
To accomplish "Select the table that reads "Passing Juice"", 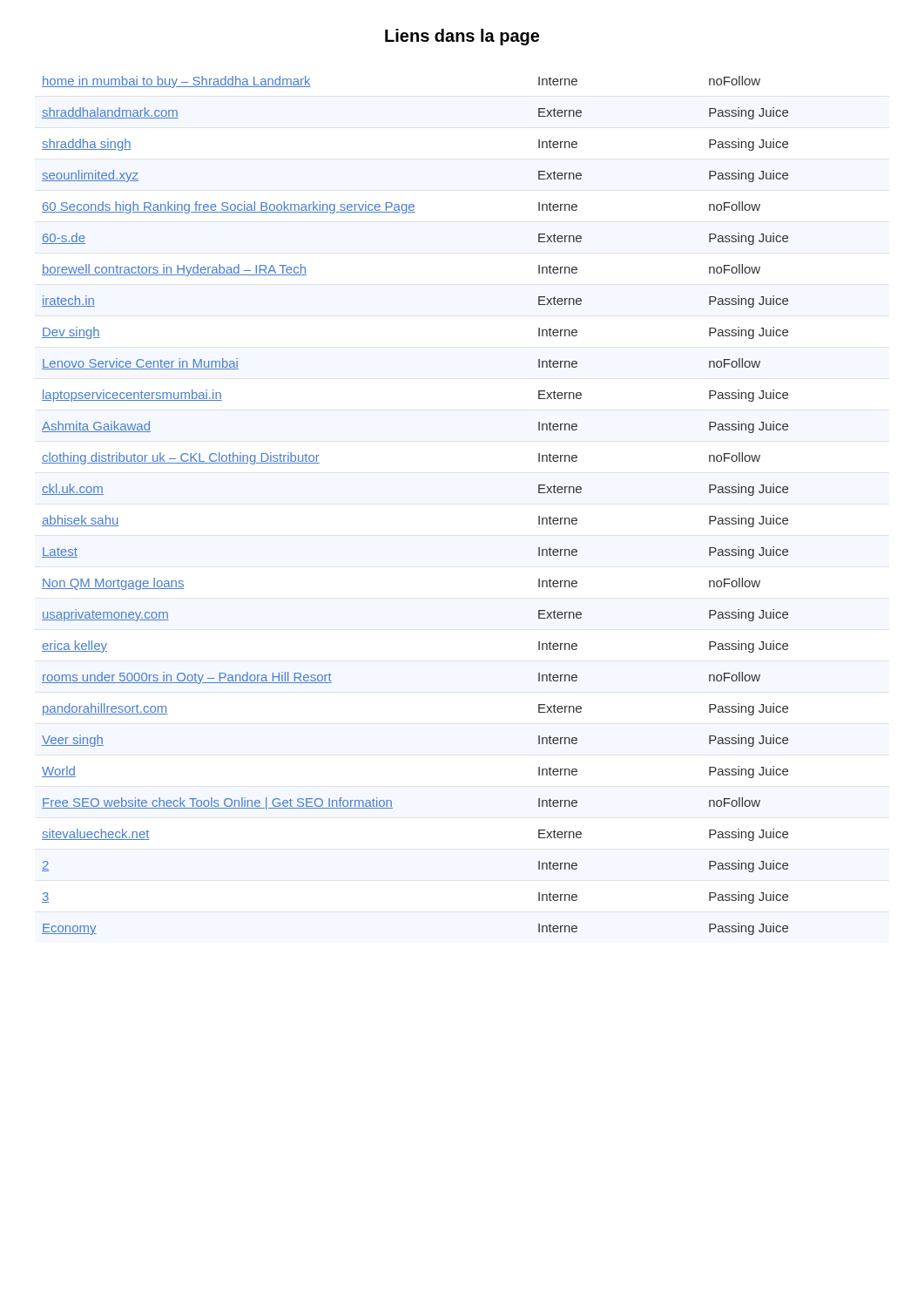I will click(462, 504).
